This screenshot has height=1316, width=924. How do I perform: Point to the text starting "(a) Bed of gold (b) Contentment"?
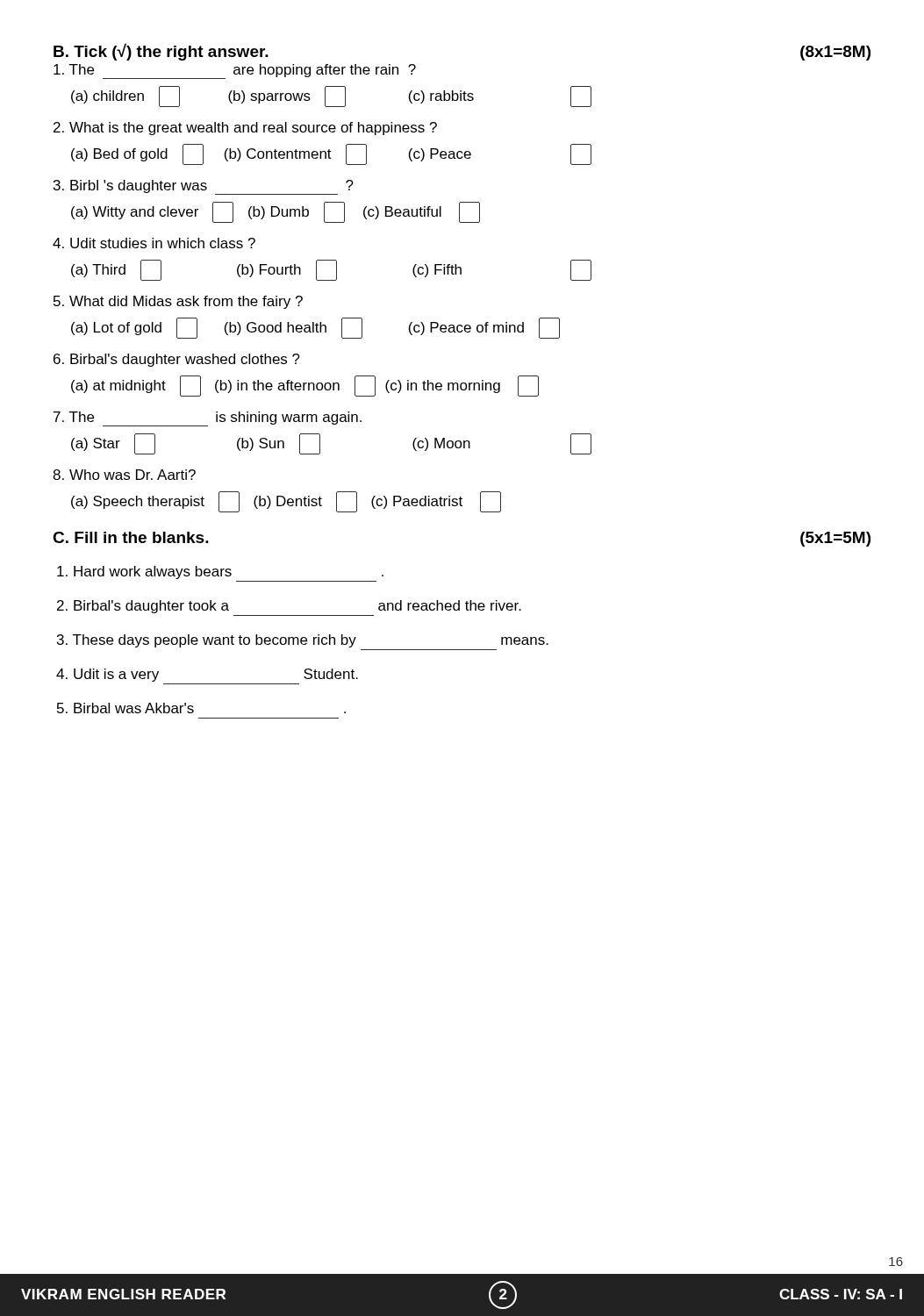pos(331,154)
